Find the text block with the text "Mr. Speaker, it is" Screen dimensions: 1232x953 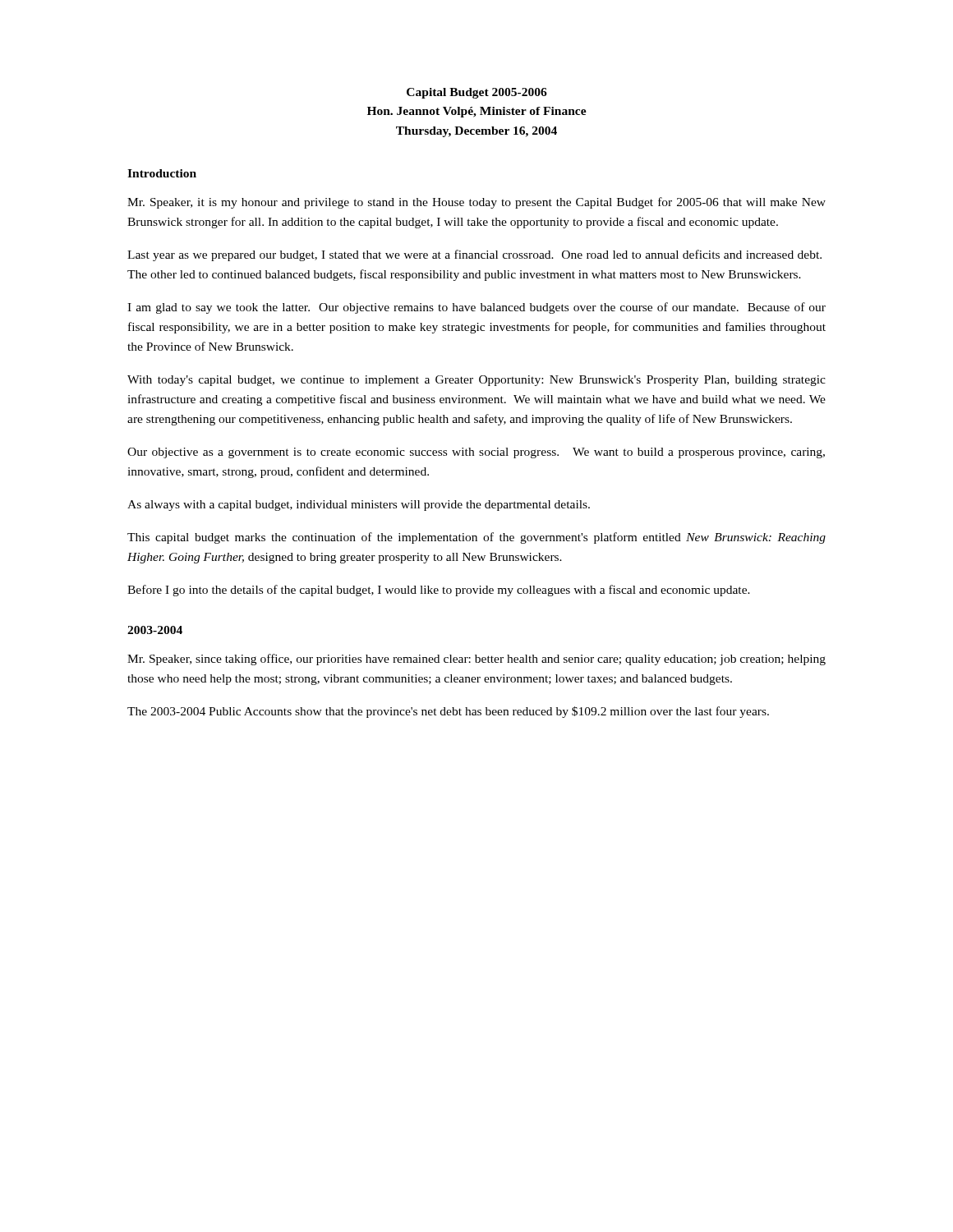tap(476, 211)
